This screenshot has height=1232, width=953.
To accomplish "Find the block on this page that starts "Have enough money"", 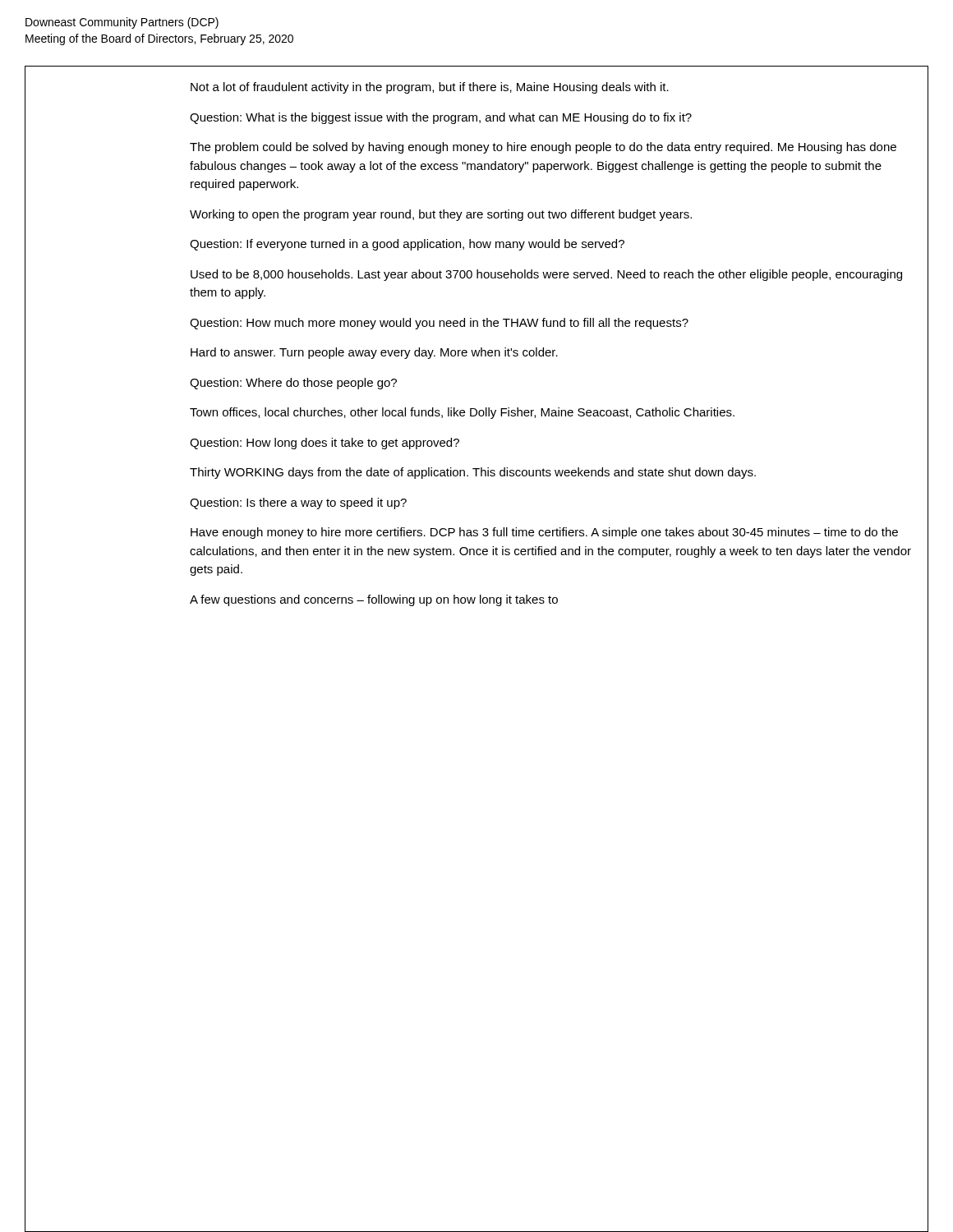I will [550, 550].
